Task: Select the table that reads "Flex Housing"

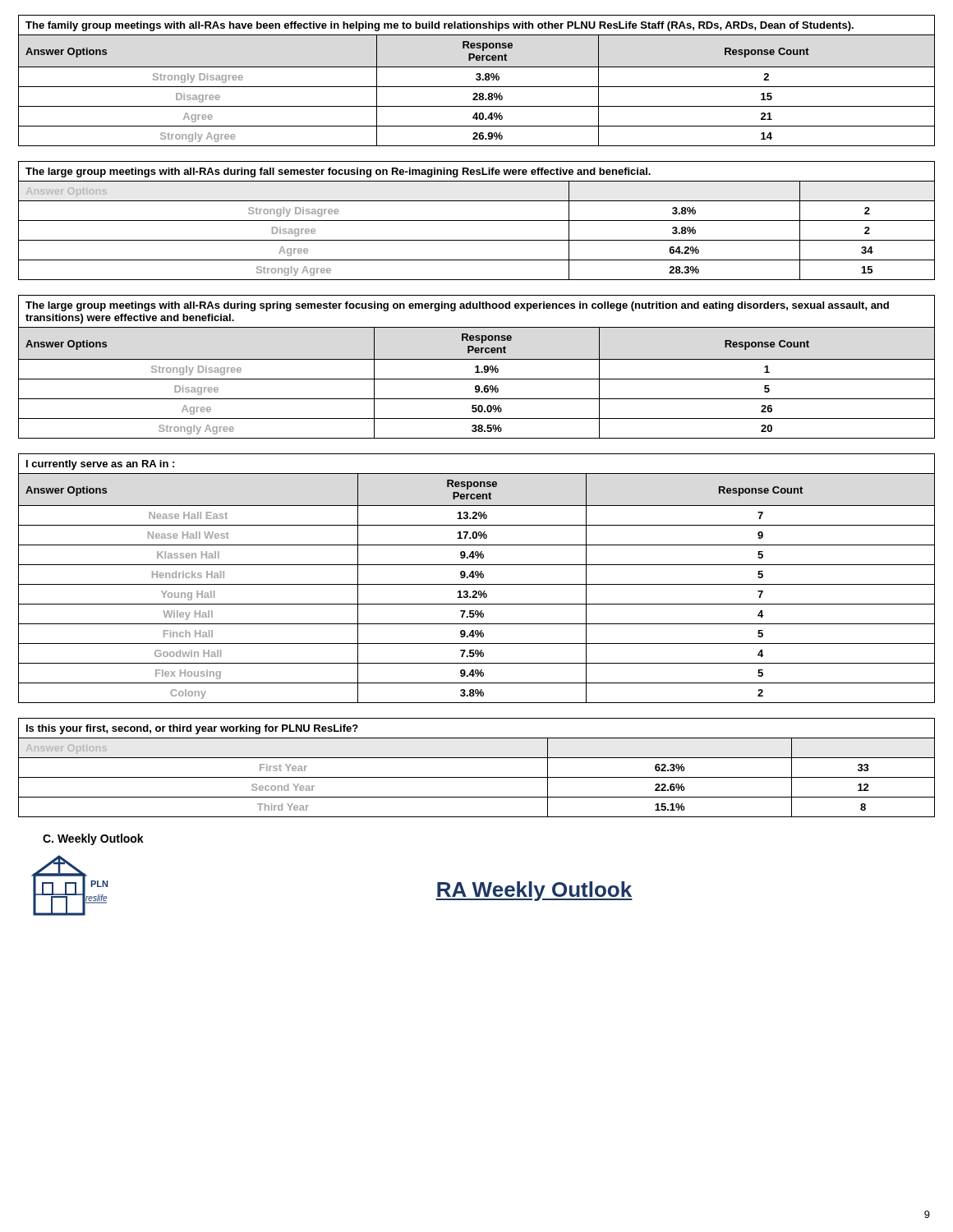Action: pos(476,578)
